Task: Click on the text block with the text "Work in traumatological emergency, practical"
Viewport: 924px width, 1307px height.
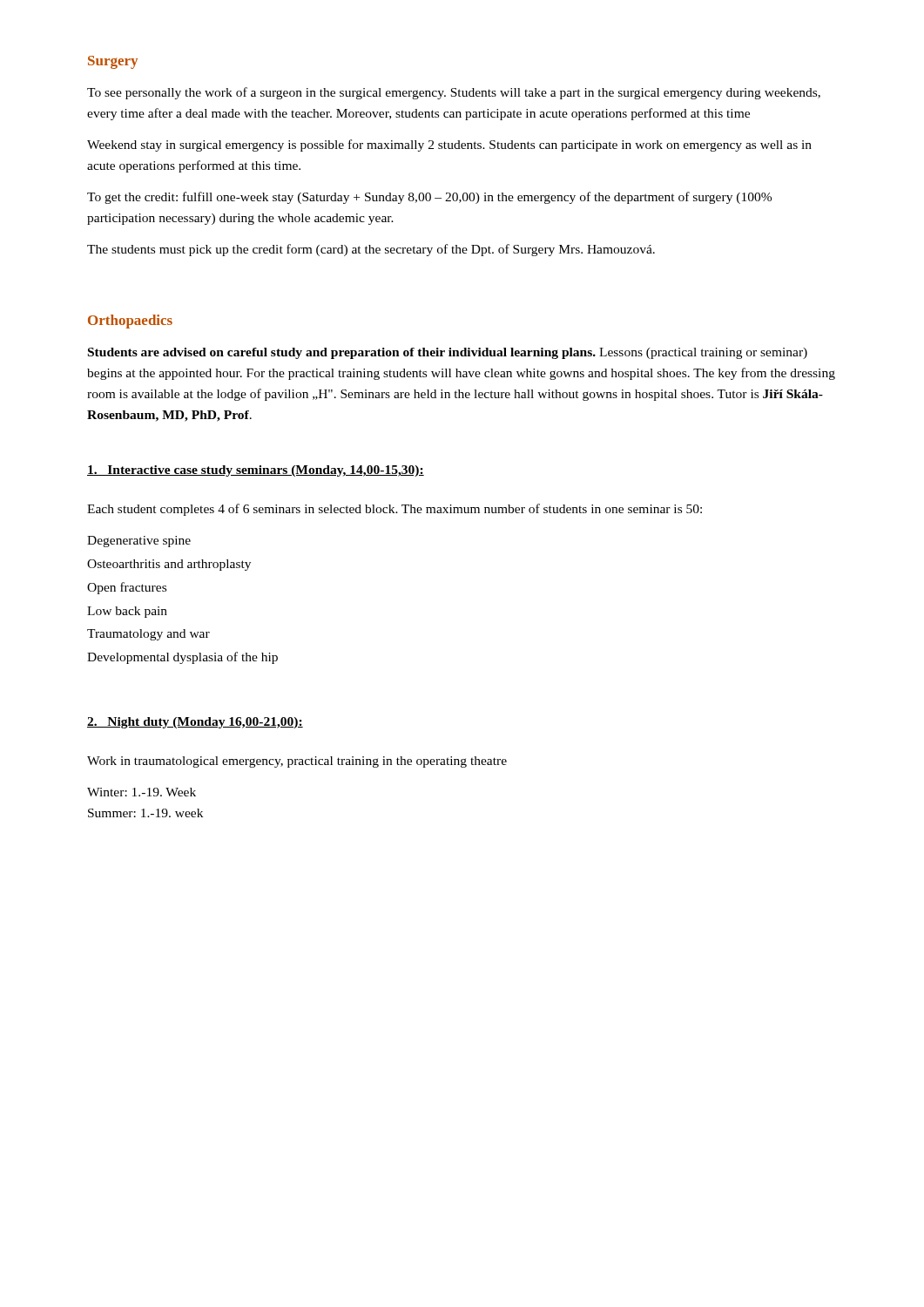Action: point(297,760)
